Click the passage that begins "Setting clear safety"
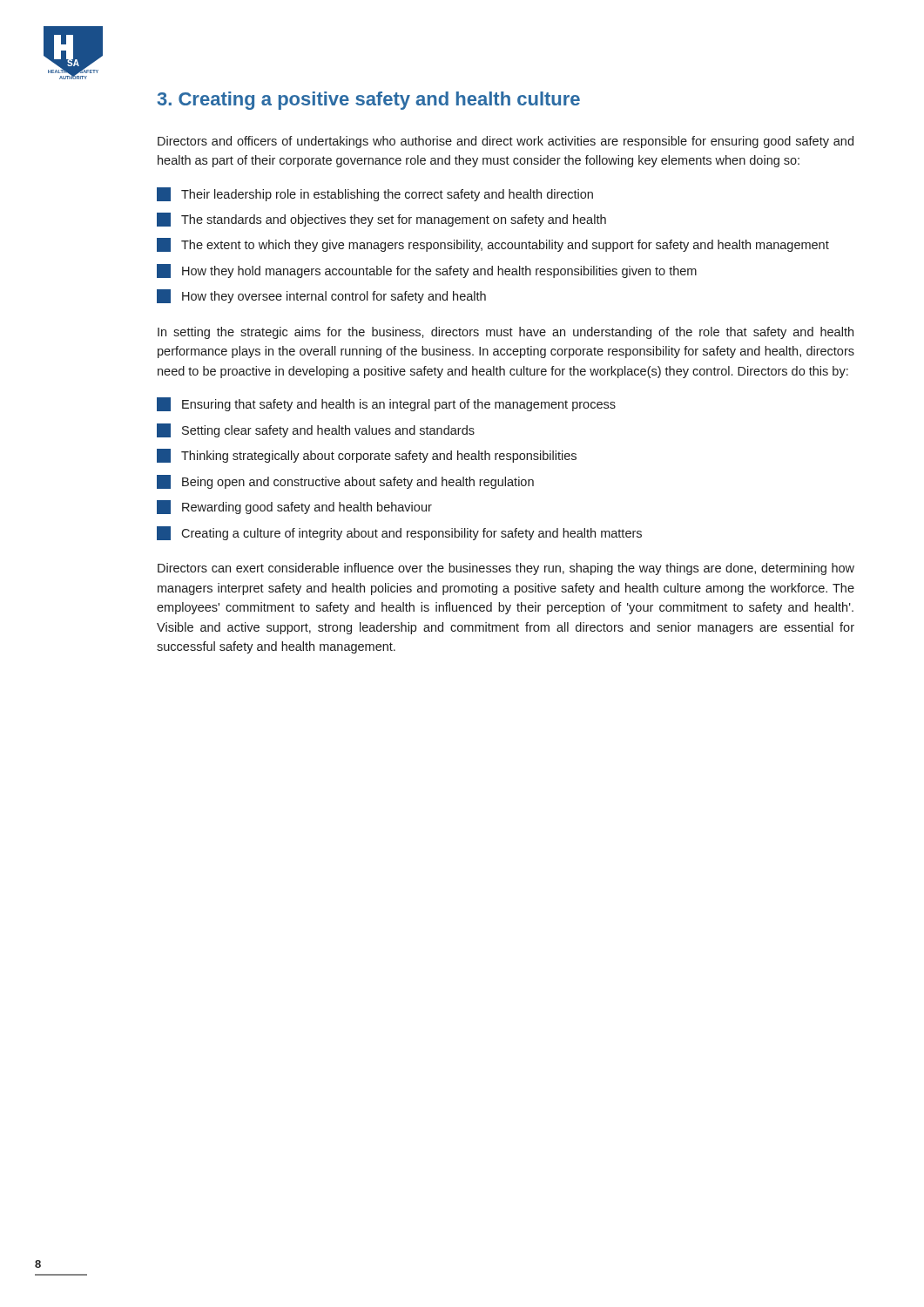The height and width of the screenshot is (1307, 924). click(316, 430)
